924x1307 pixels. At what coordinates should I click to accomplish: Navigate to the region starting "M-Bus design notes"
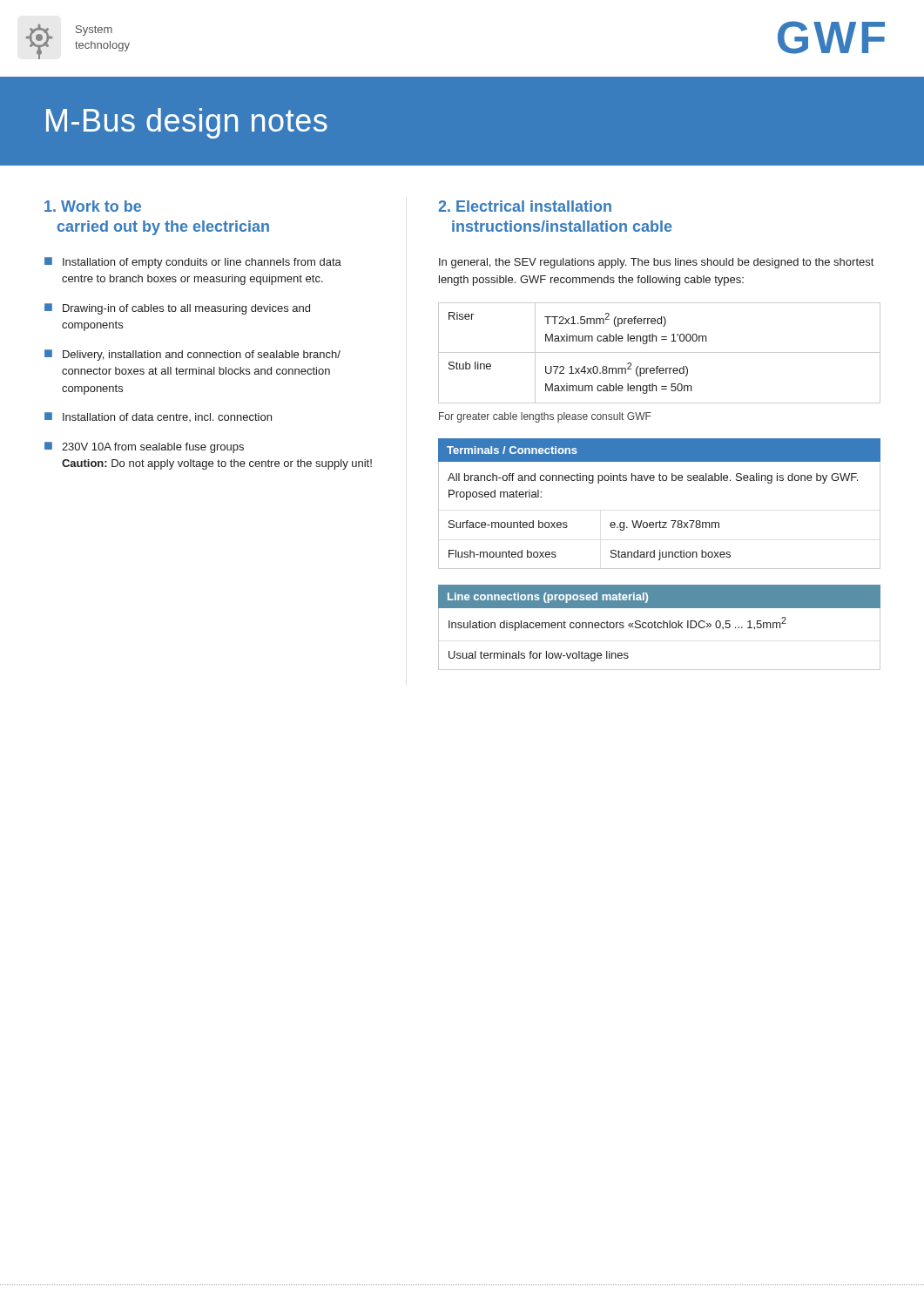coord(186,121)
